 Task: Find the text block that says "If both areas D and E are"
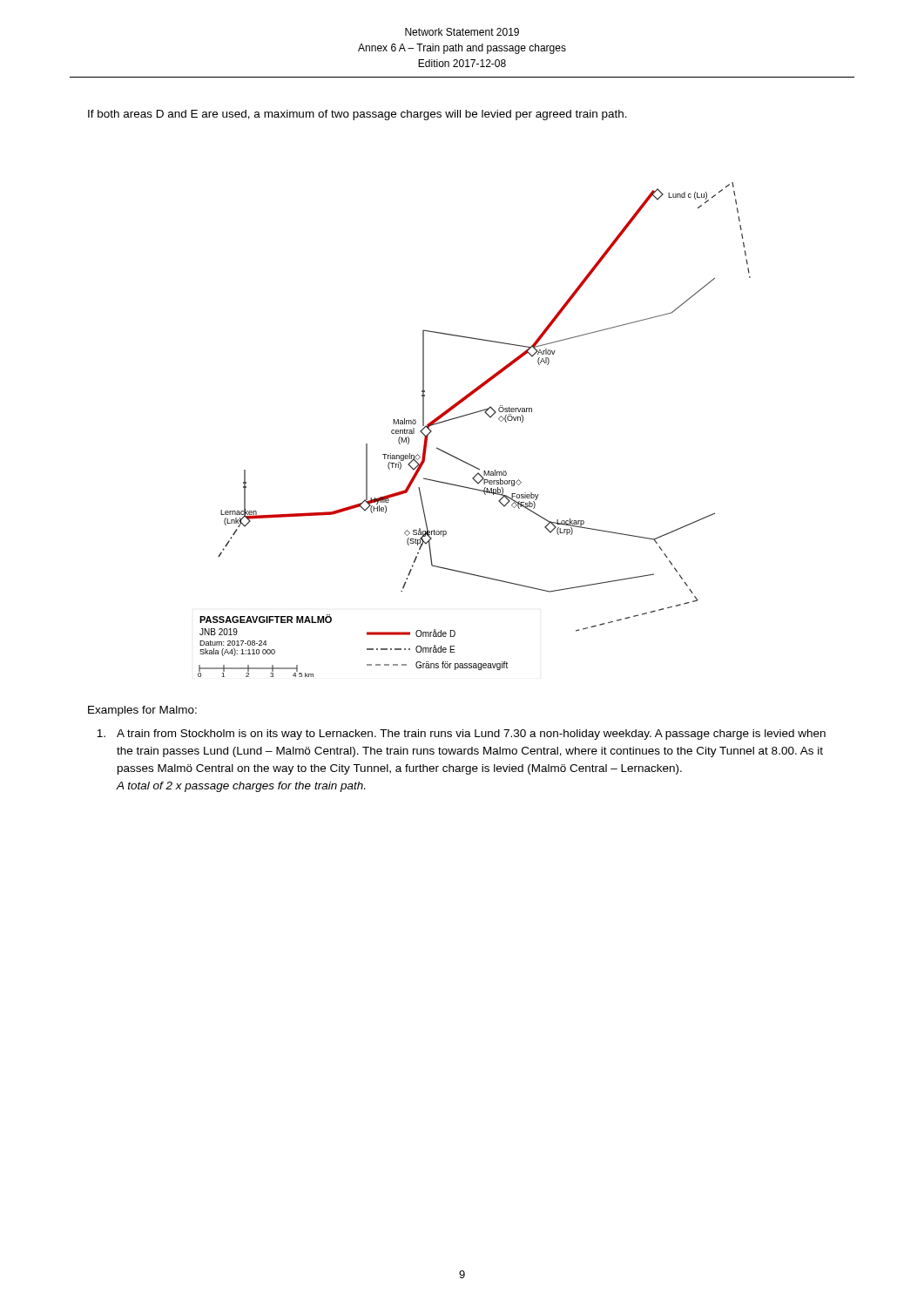(357, 114)
